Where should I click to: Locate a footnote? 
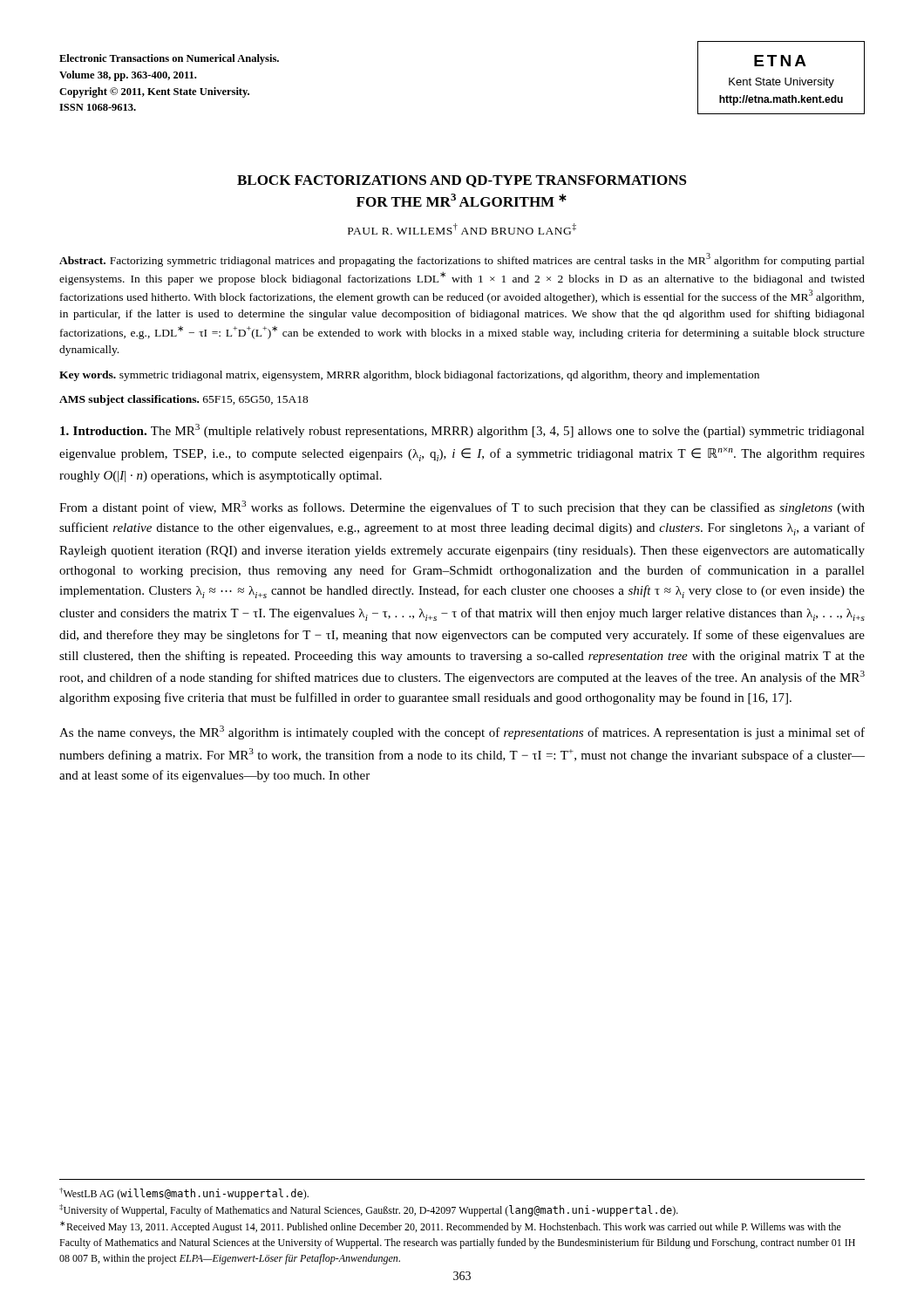pos(457,1225)
